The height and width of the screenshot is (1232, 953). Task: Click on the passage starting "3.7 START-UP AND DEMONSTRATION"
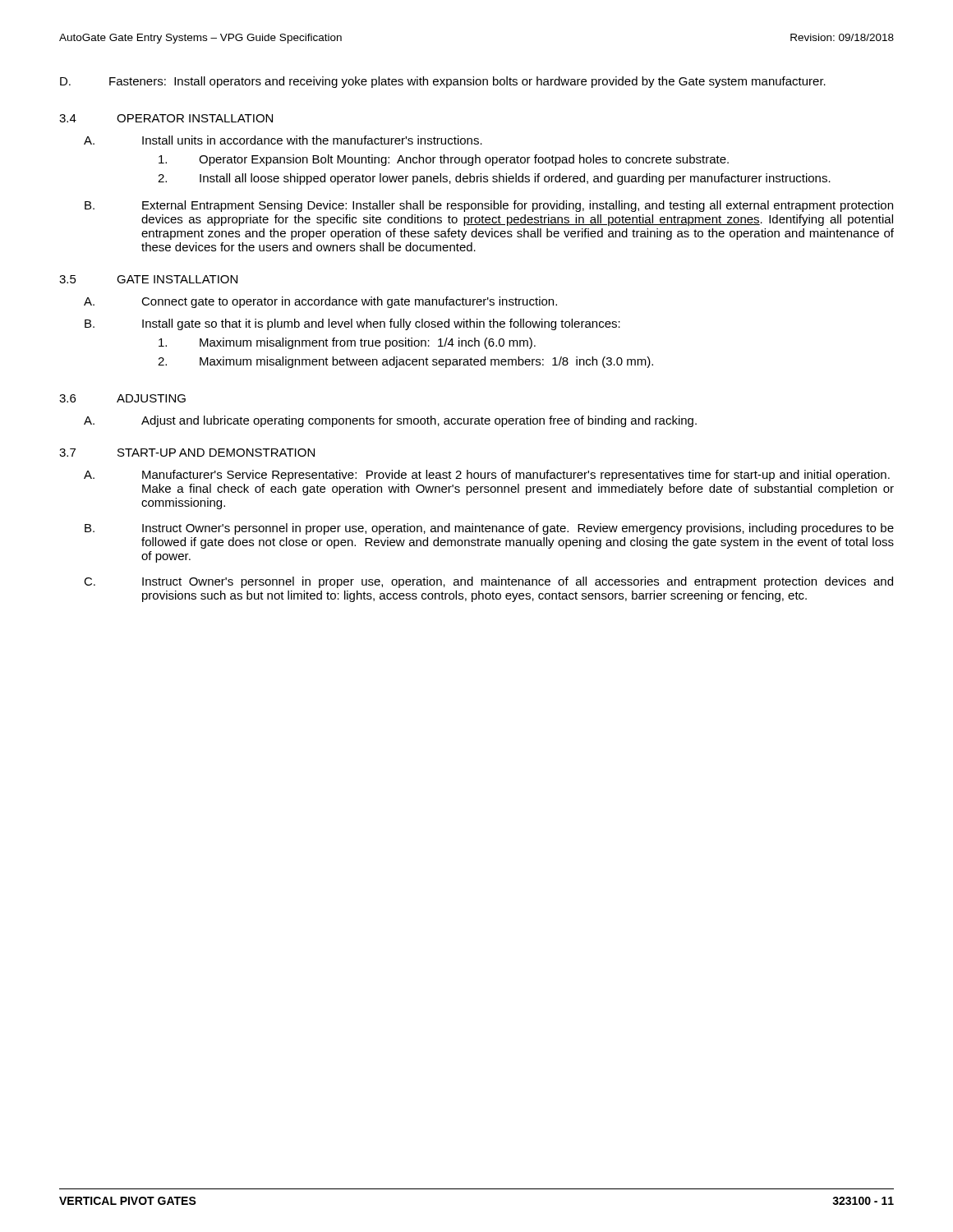187,452
